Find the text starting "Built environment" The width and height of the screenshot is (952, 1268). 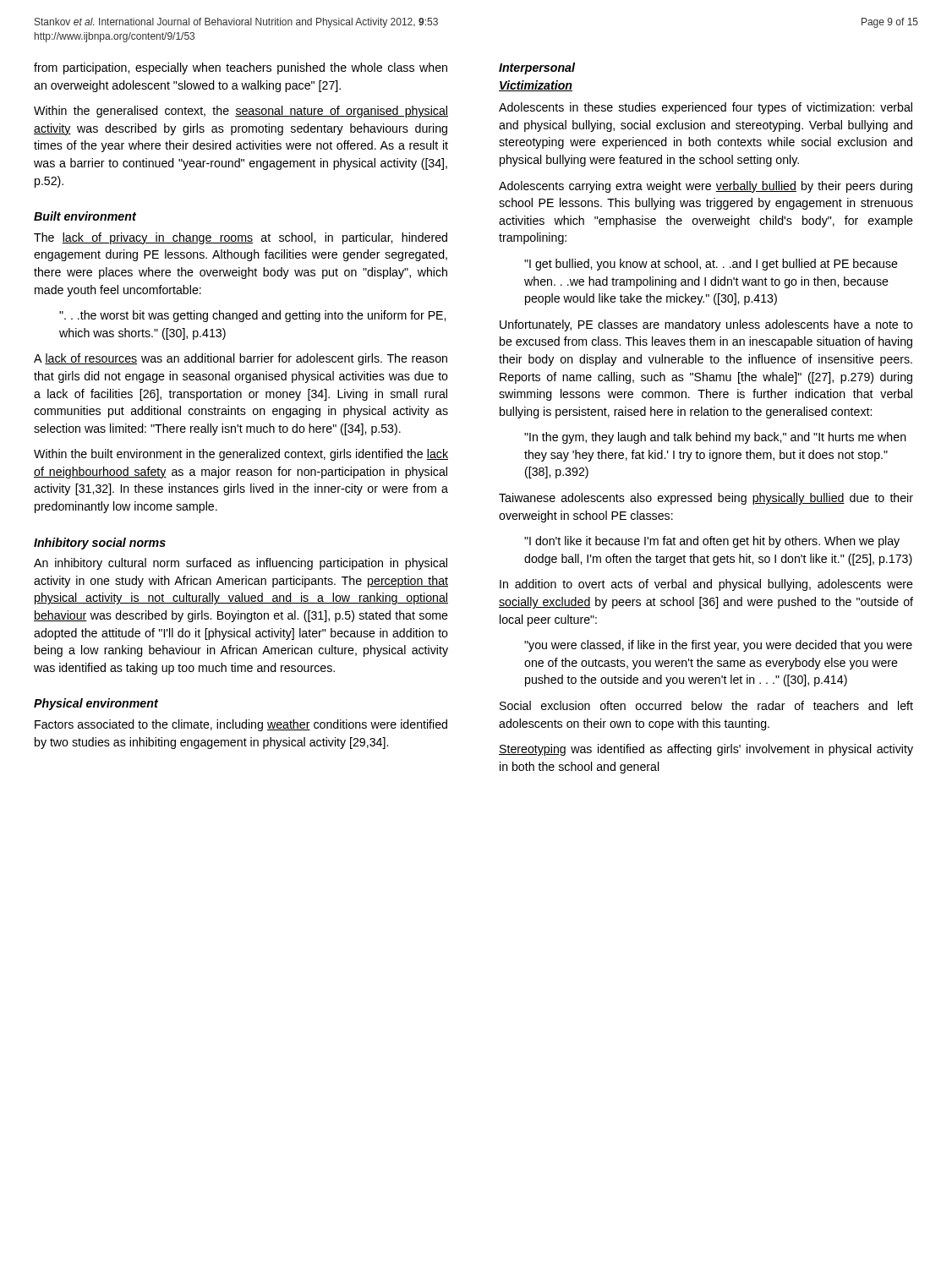coord(85,217)
